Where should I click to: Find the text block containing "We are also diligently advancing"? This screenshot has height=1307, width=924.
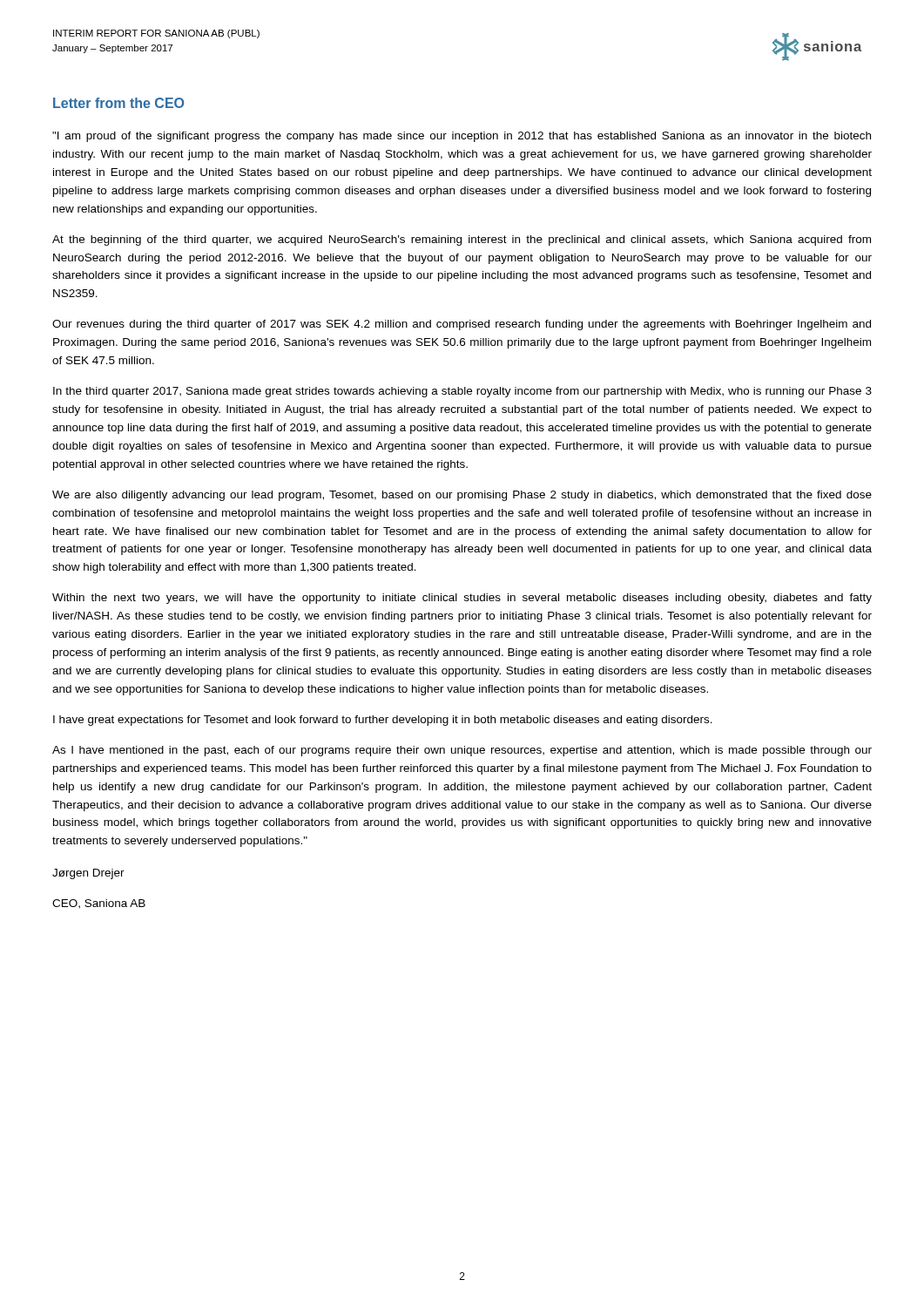coord(462,531)
